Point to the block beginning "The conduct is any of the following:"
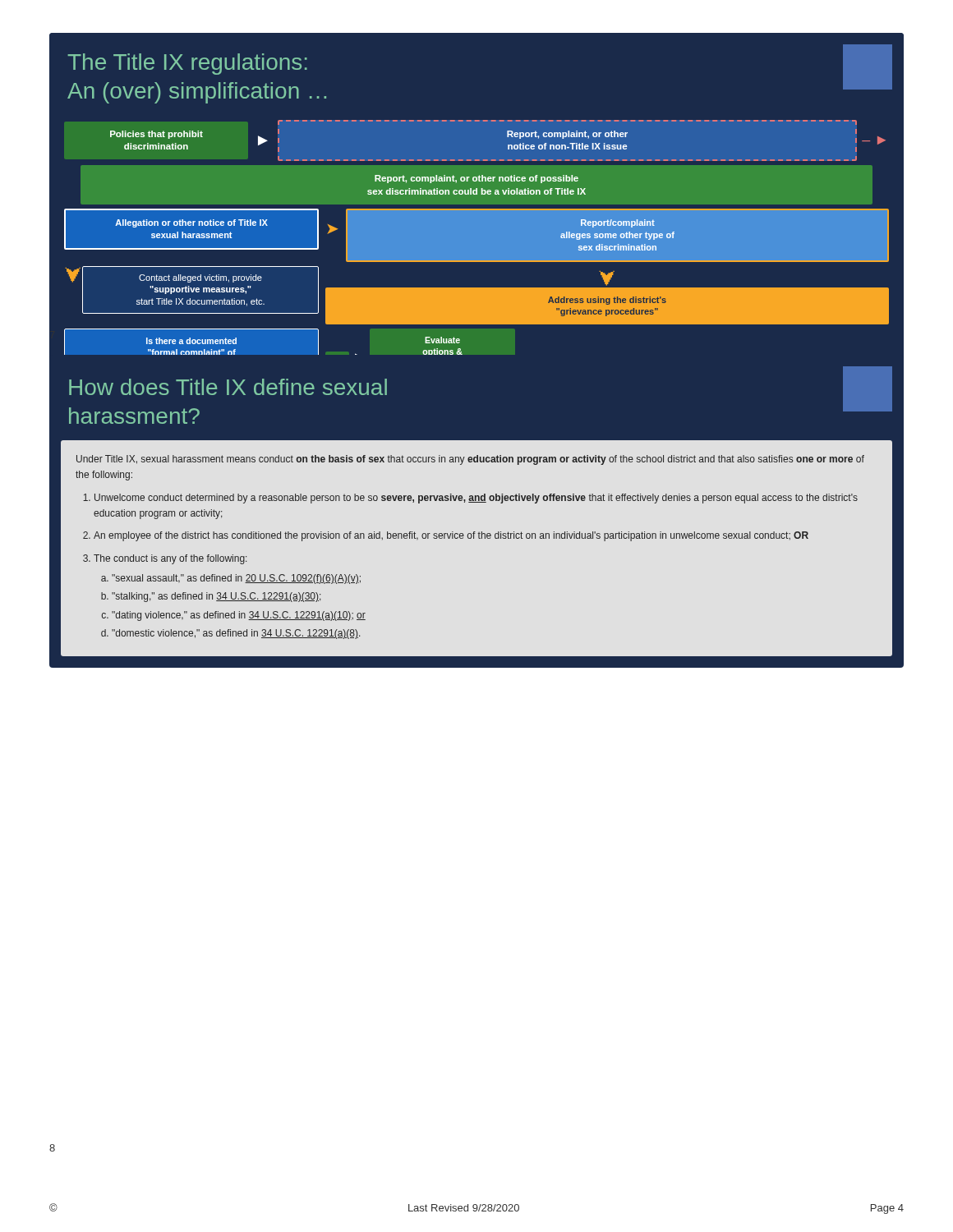Viewport: 953px width, 1232px height. point(170,559)
